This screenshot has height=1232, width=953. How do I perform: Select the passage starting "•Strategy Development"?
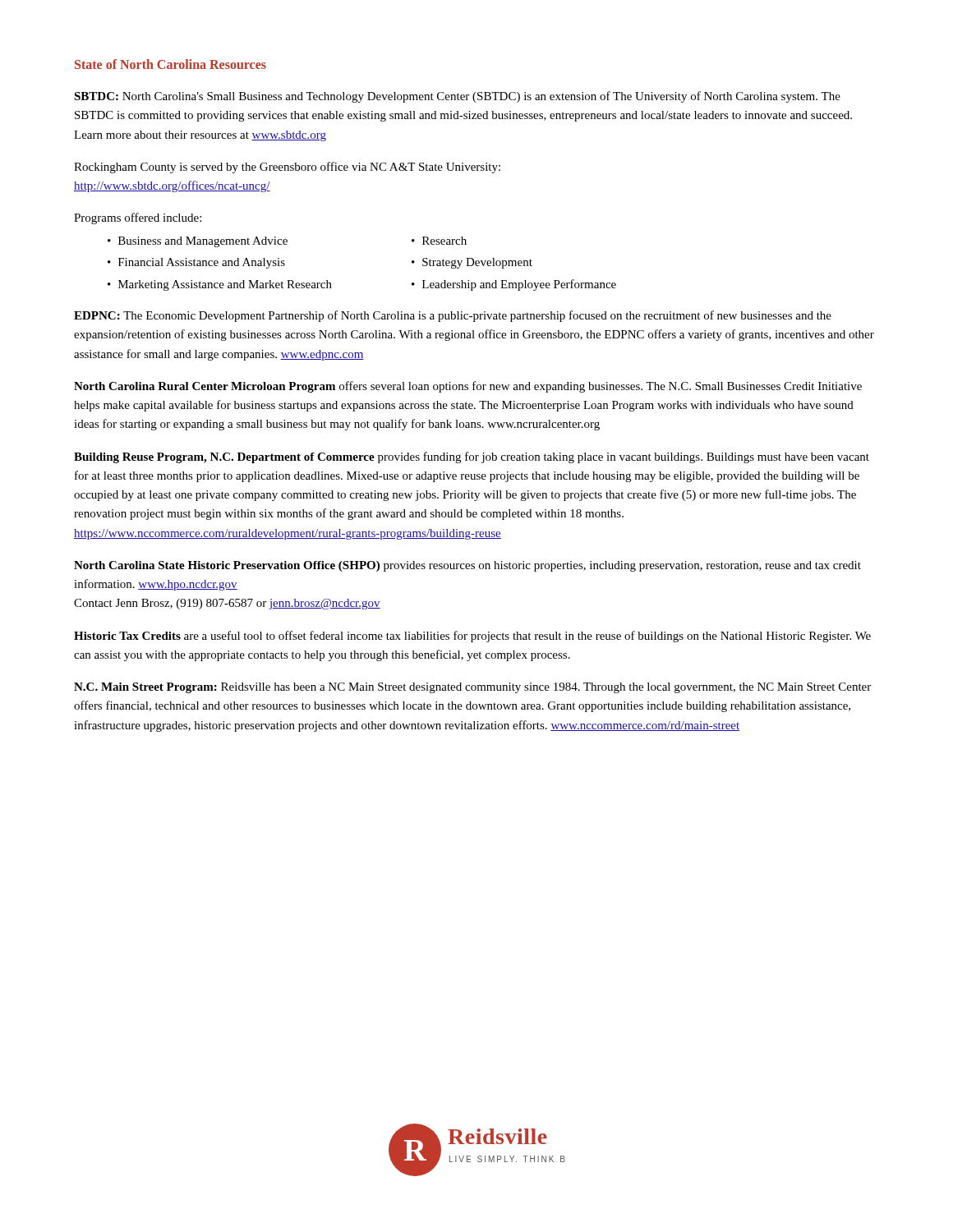click(x=471, y=262)
